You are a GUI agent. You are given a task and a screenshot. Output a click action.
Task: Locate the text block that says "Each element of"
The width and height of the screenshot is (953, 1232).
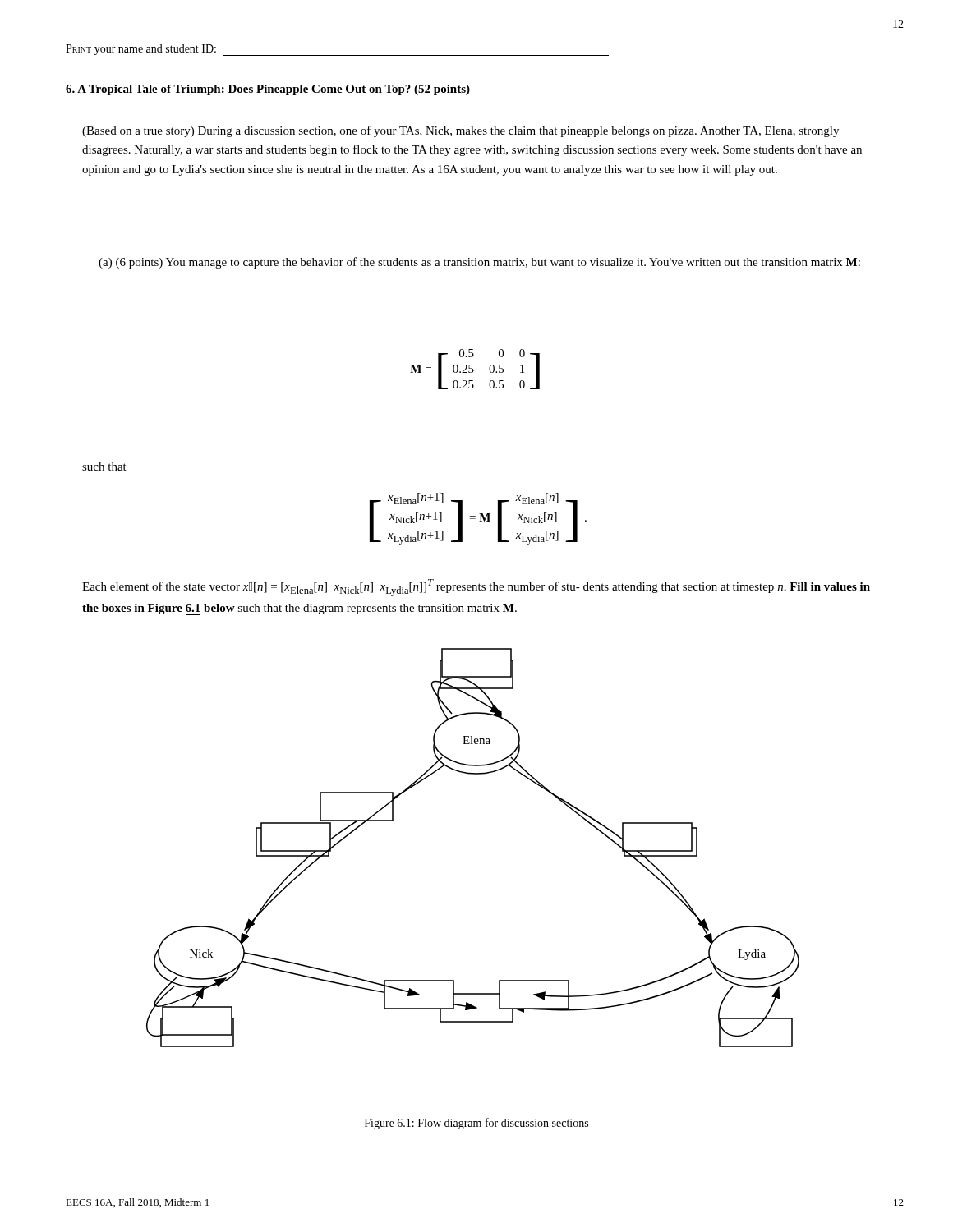coord(476,596)
